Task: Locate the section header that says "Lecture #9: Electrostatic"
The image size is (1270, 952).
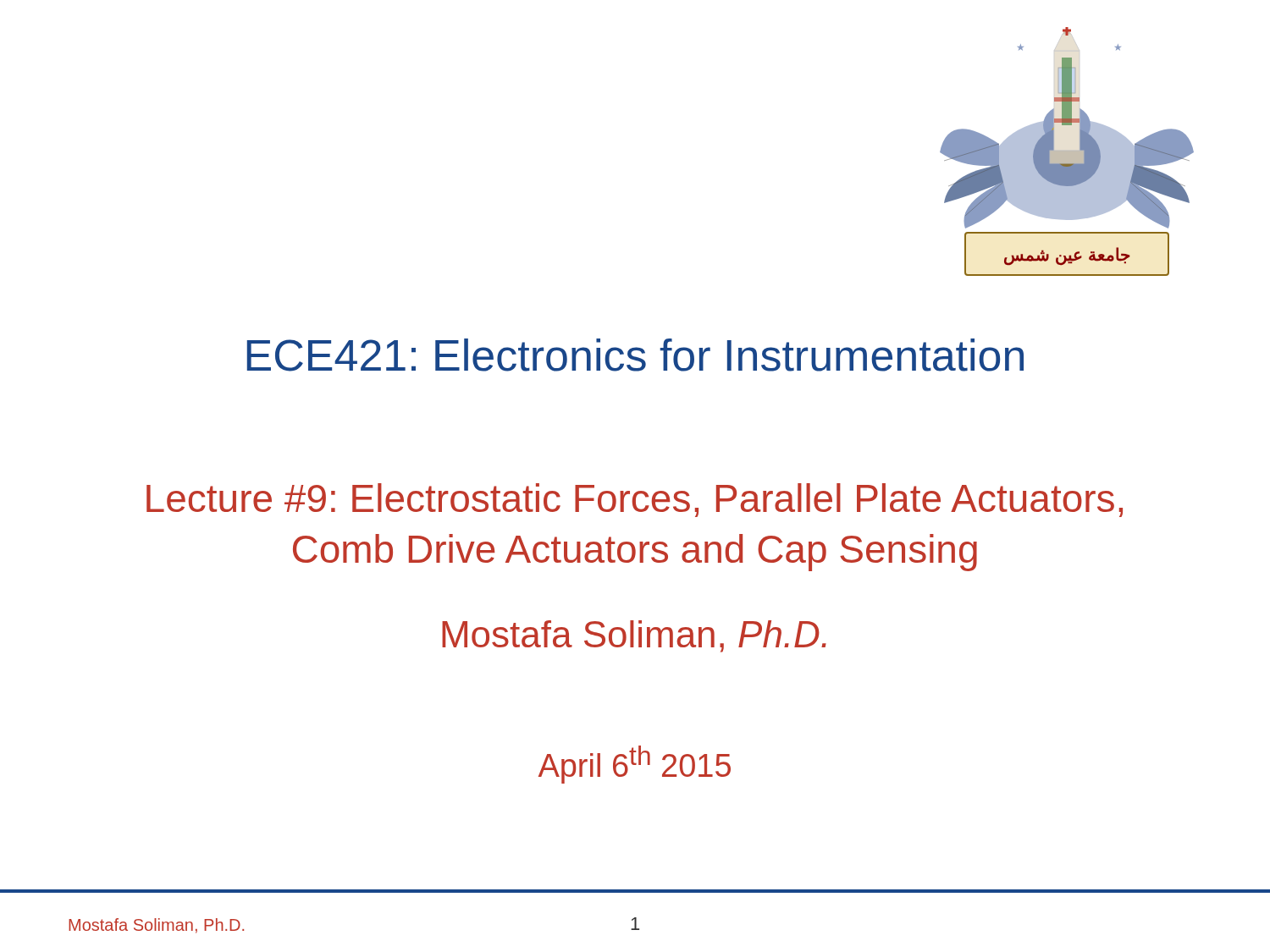Action: (635, 525)
